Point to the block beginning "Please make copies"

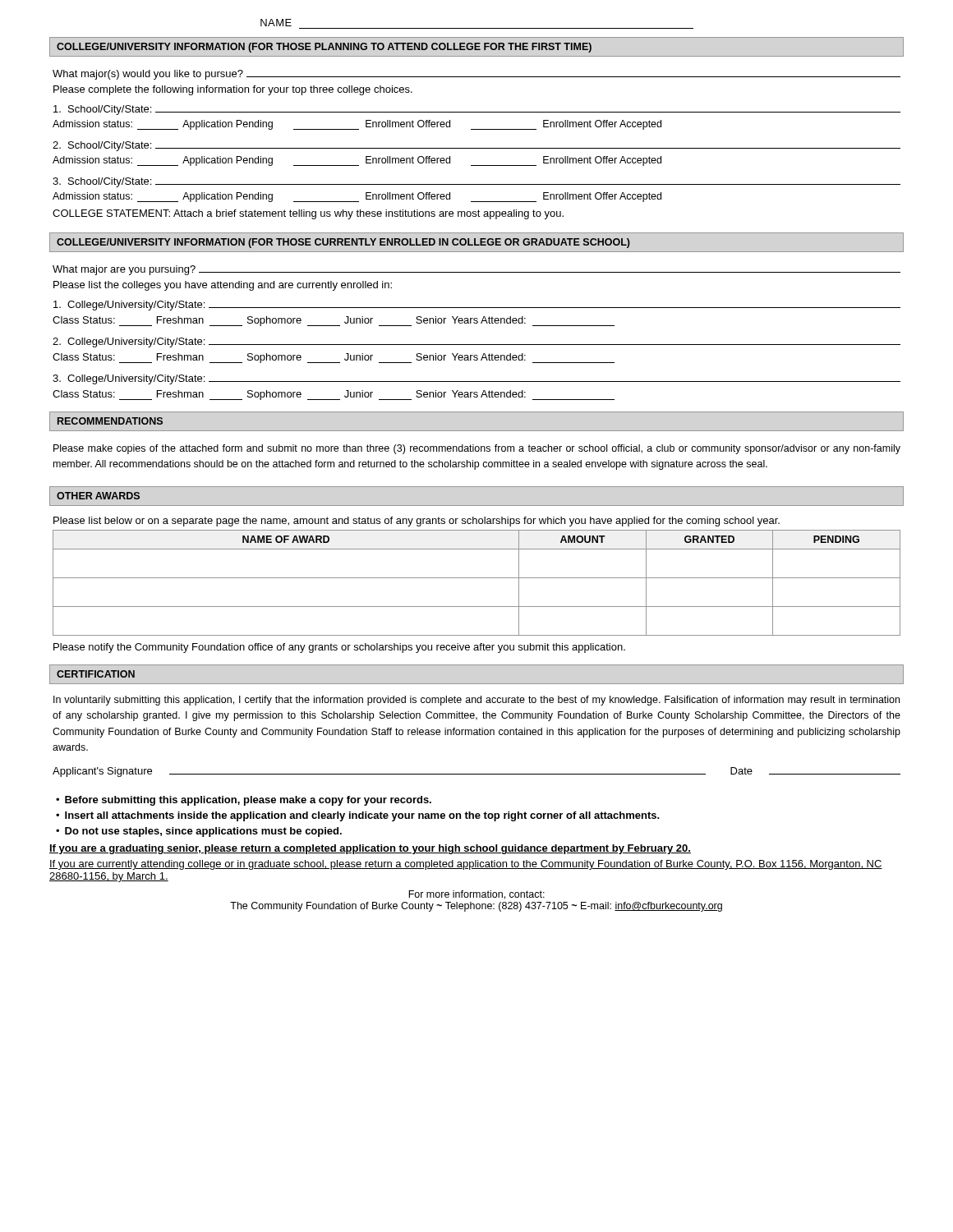click(x=476, y=456)
